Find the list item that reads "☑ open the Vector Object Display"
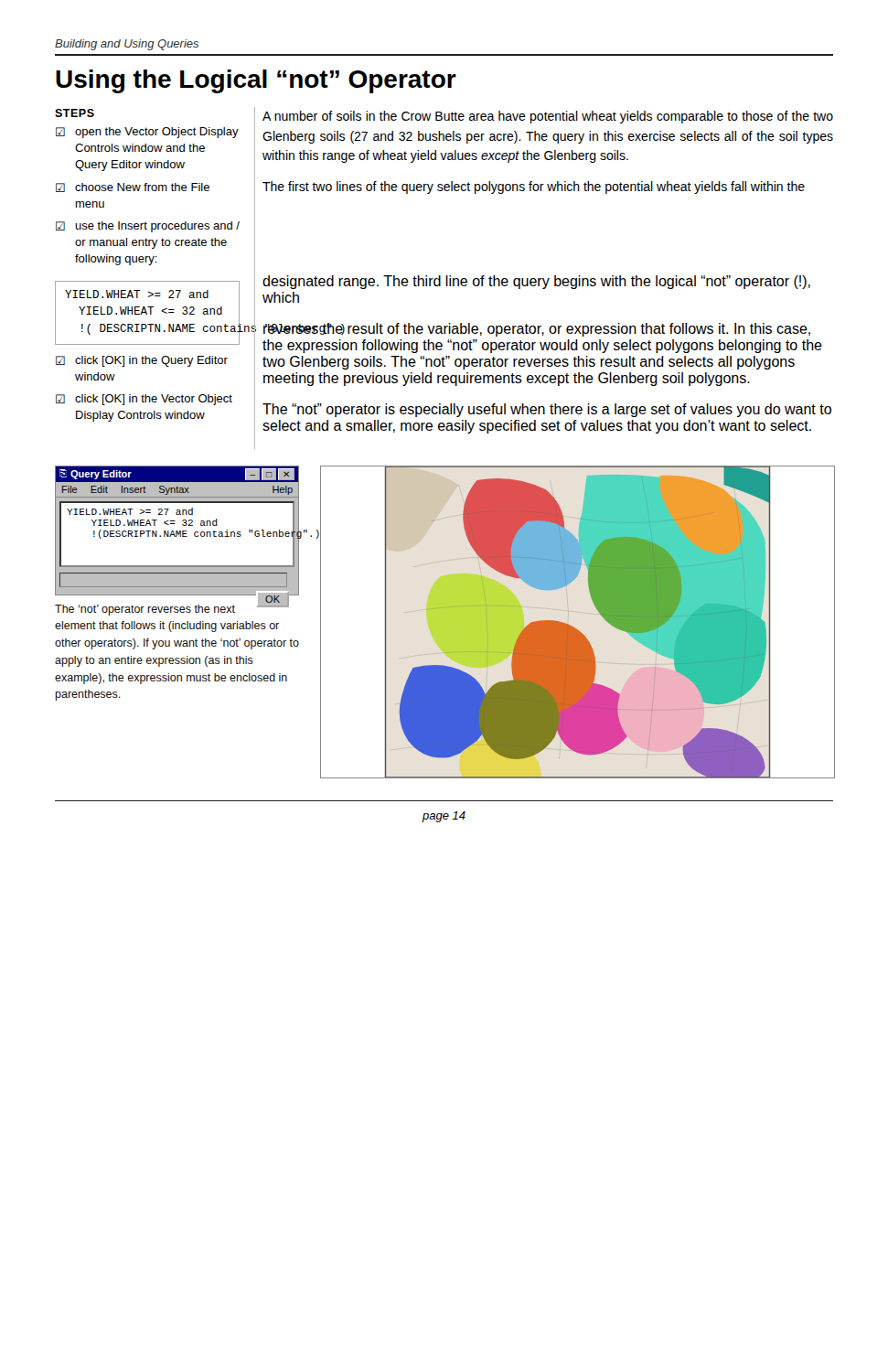Screen dimensions: 1372x888 tap(147, 148)
